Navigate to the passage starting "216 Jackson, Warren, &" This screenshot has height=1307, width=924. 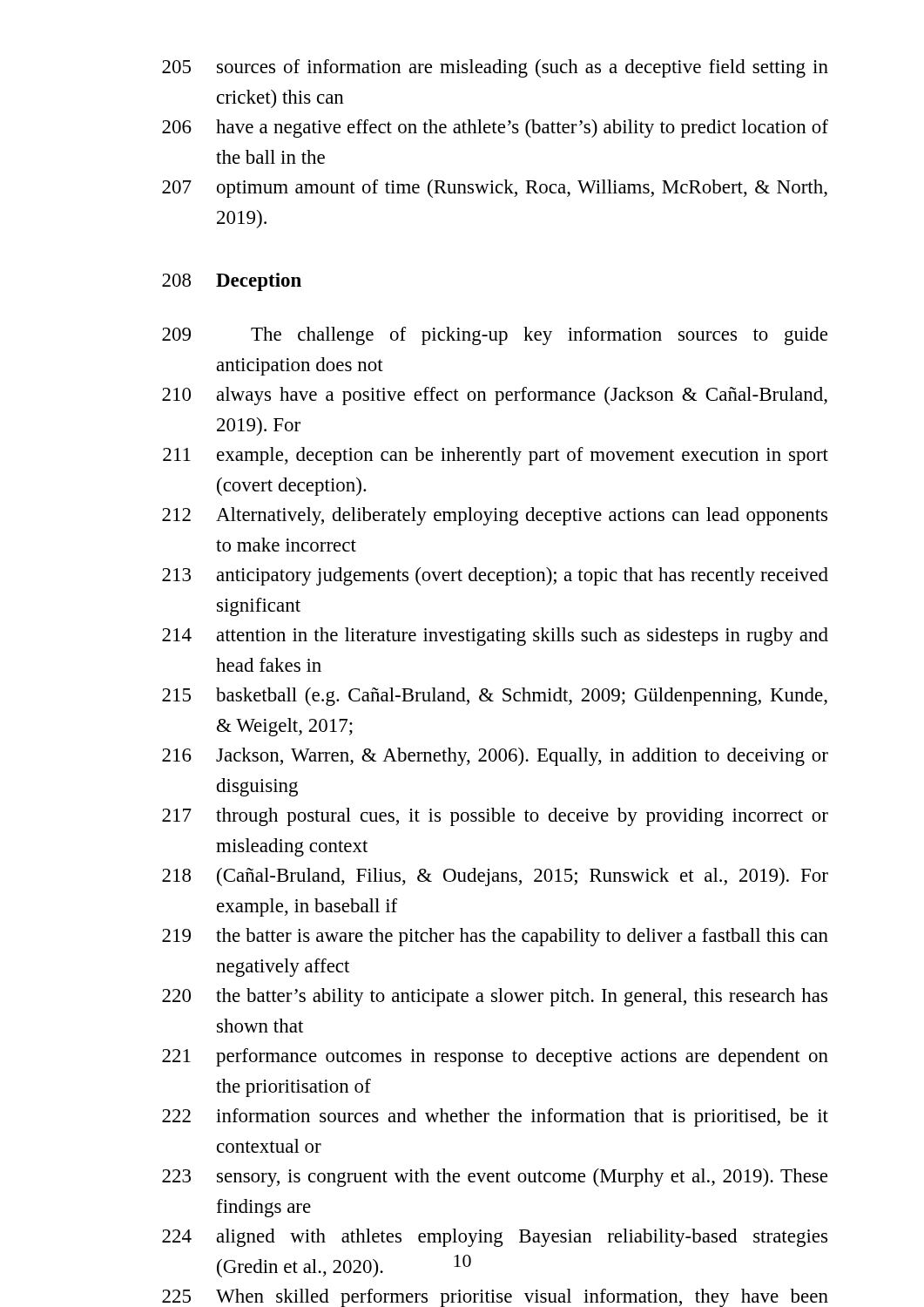pos(484,771)
